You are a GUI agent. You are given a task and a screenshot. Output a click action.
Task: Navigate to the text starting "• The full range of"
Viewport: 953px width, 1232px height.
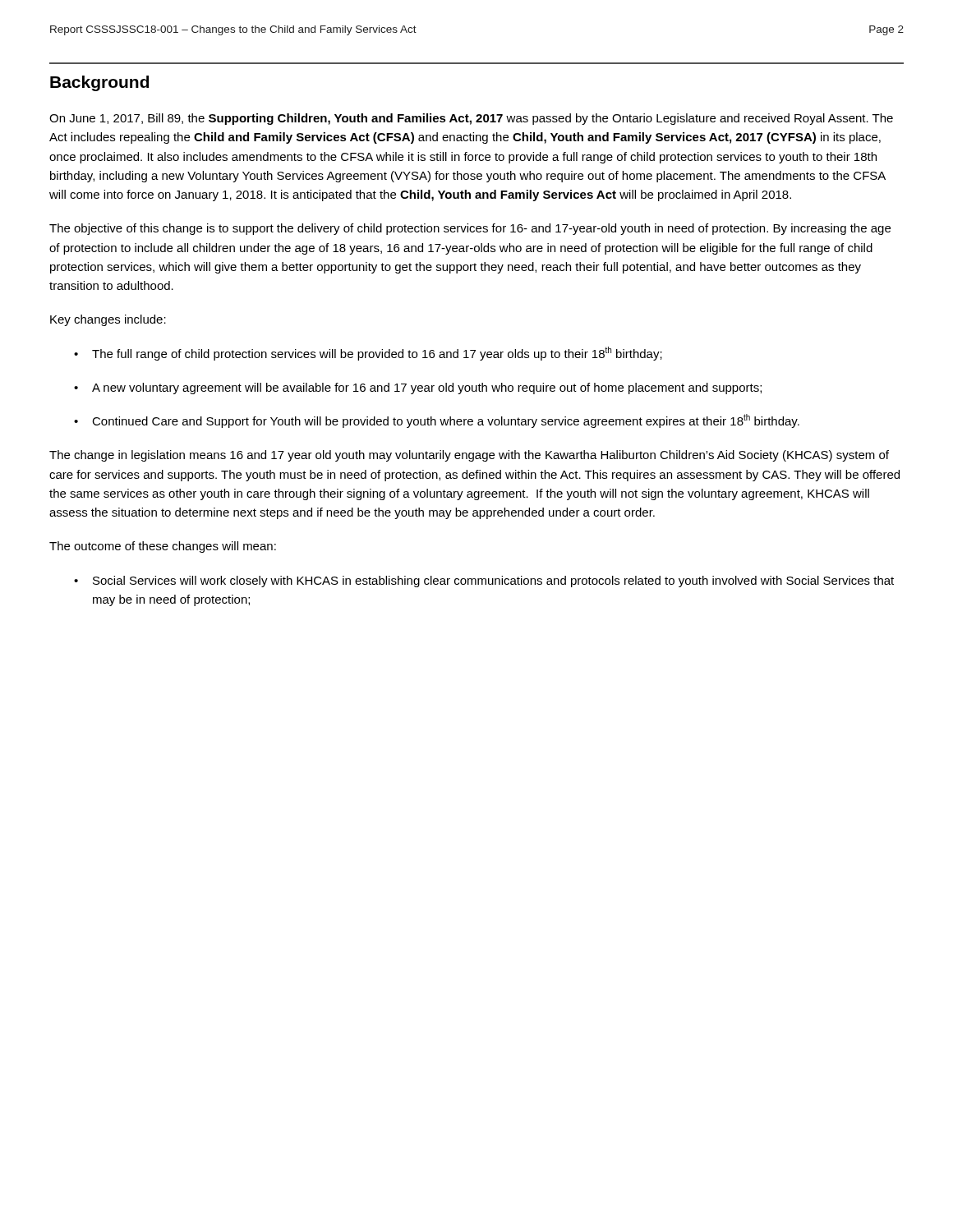489,353
